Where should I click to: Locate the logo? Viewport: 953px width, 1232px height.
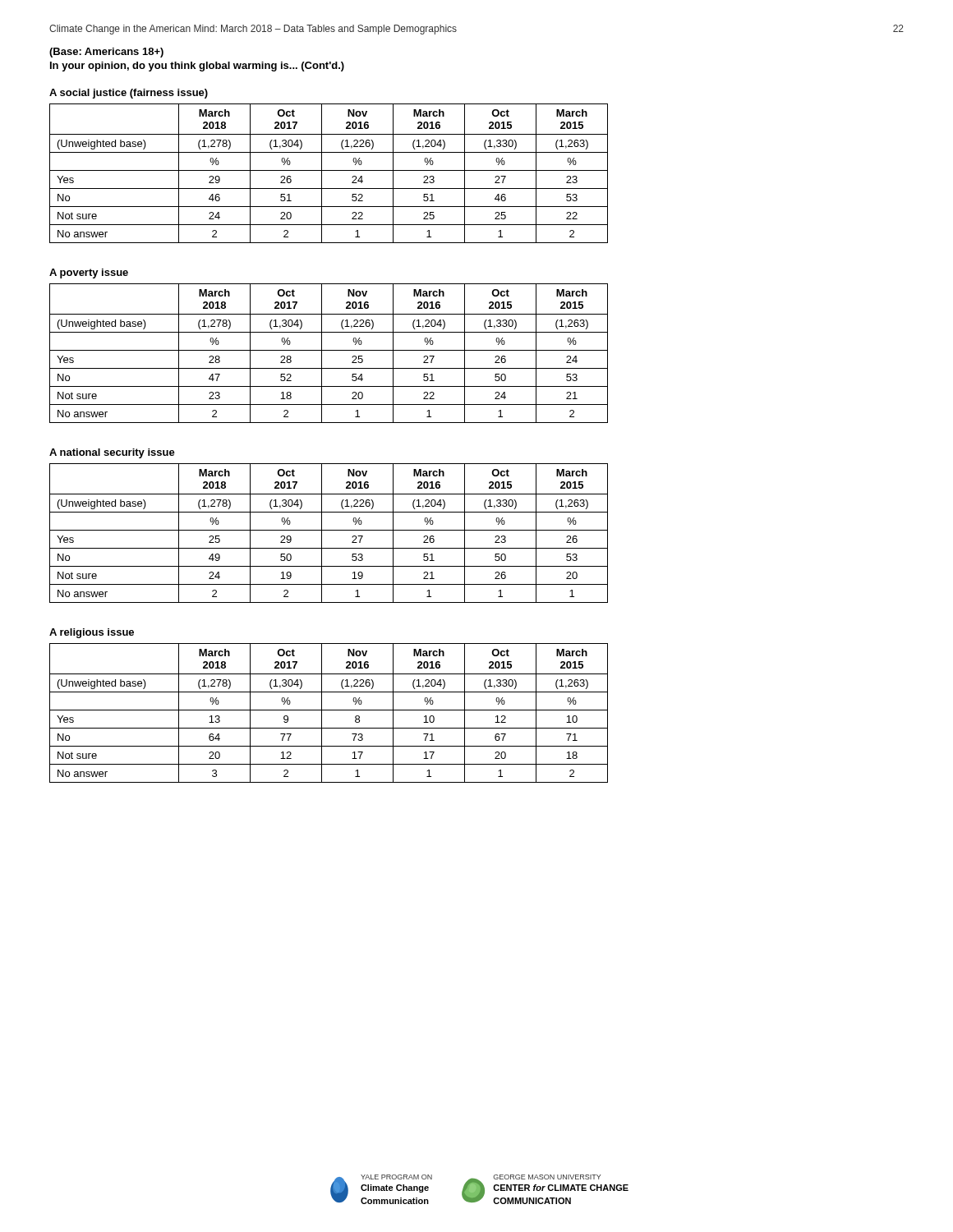tap(476, 1190)
